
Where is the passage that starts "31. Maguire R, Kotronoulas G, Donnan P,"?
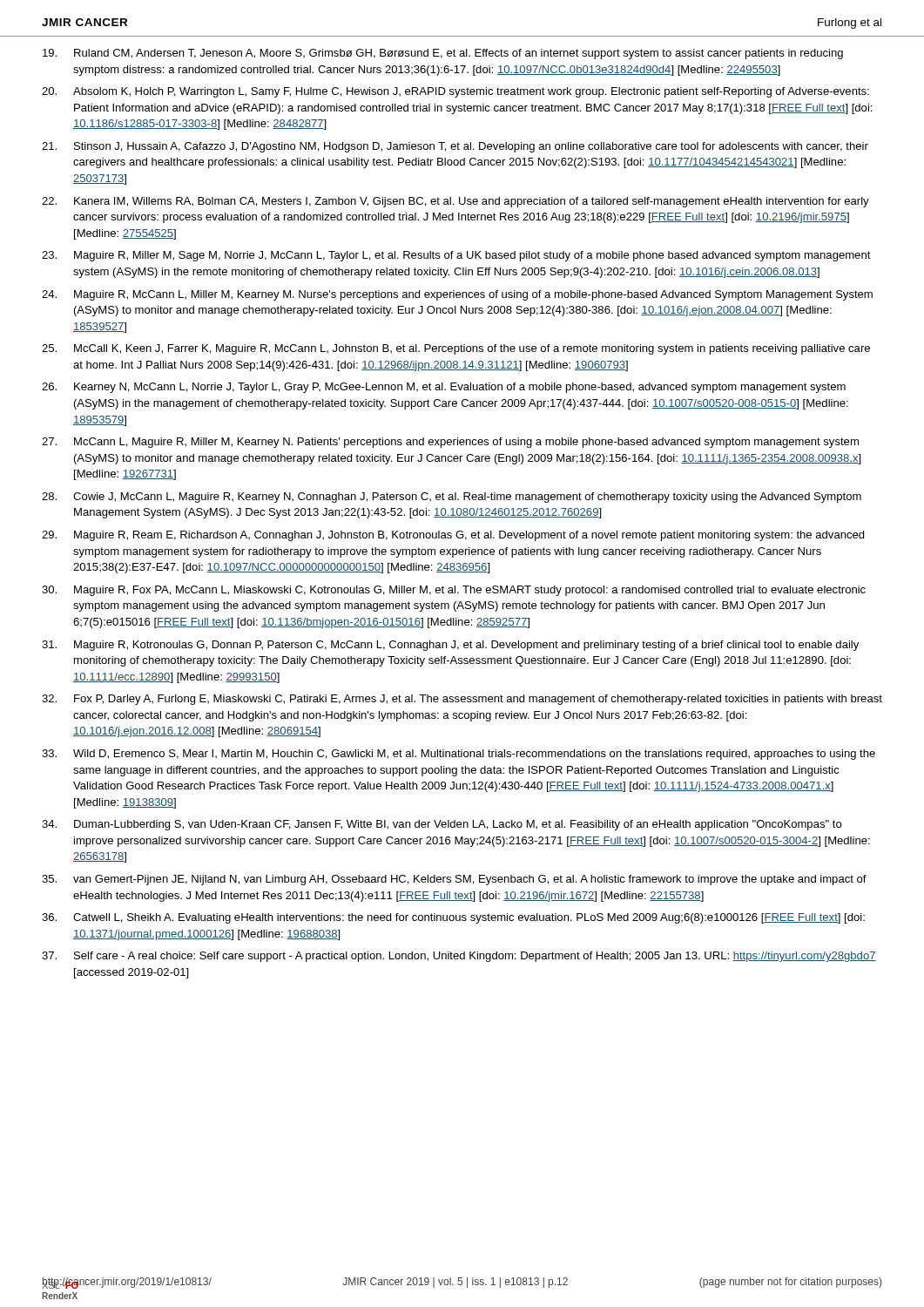coord(462,661)
